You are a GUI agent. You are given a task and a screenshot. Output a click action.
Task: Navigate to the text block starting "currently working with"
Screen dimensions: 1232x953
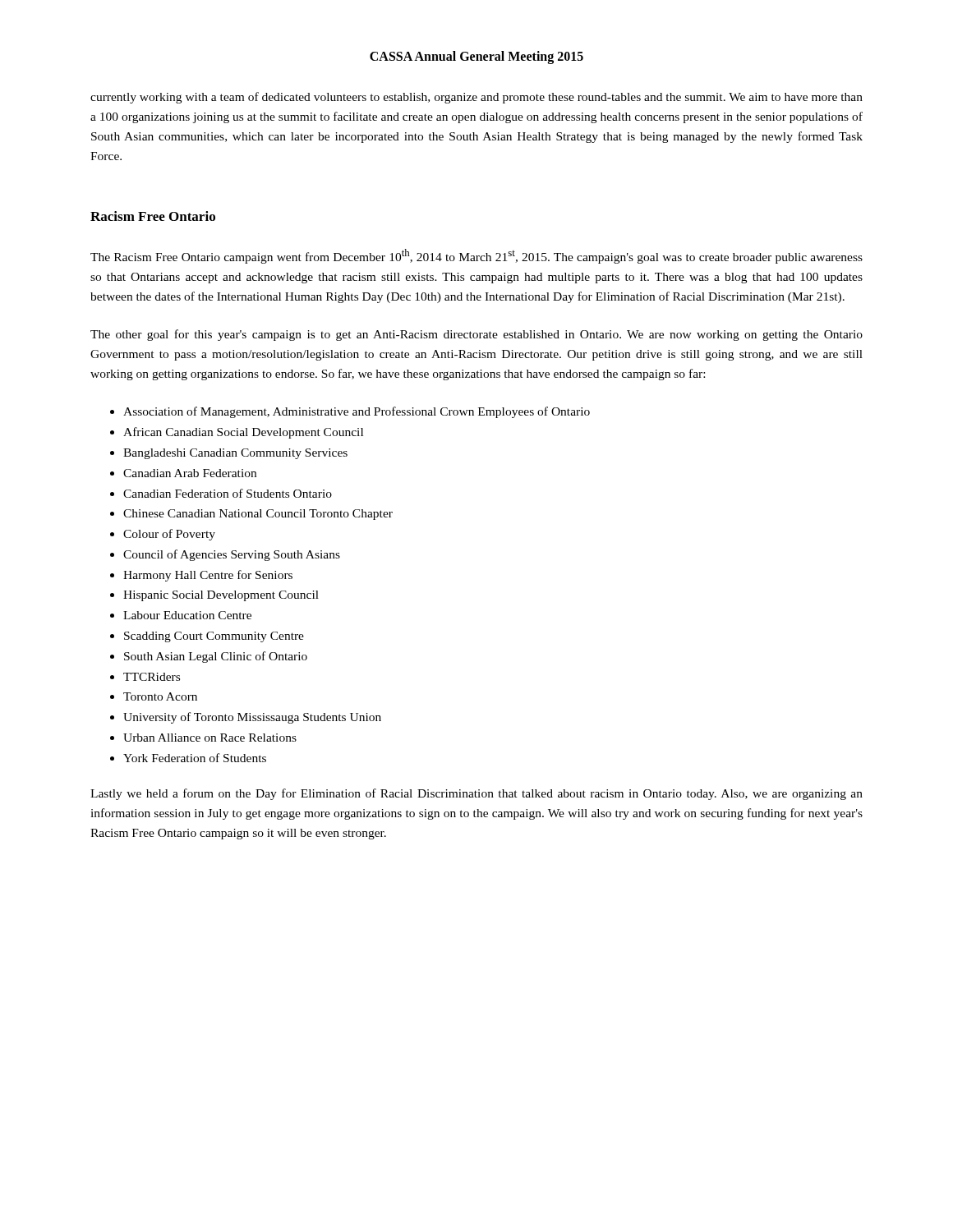click(x=476, y=126)
